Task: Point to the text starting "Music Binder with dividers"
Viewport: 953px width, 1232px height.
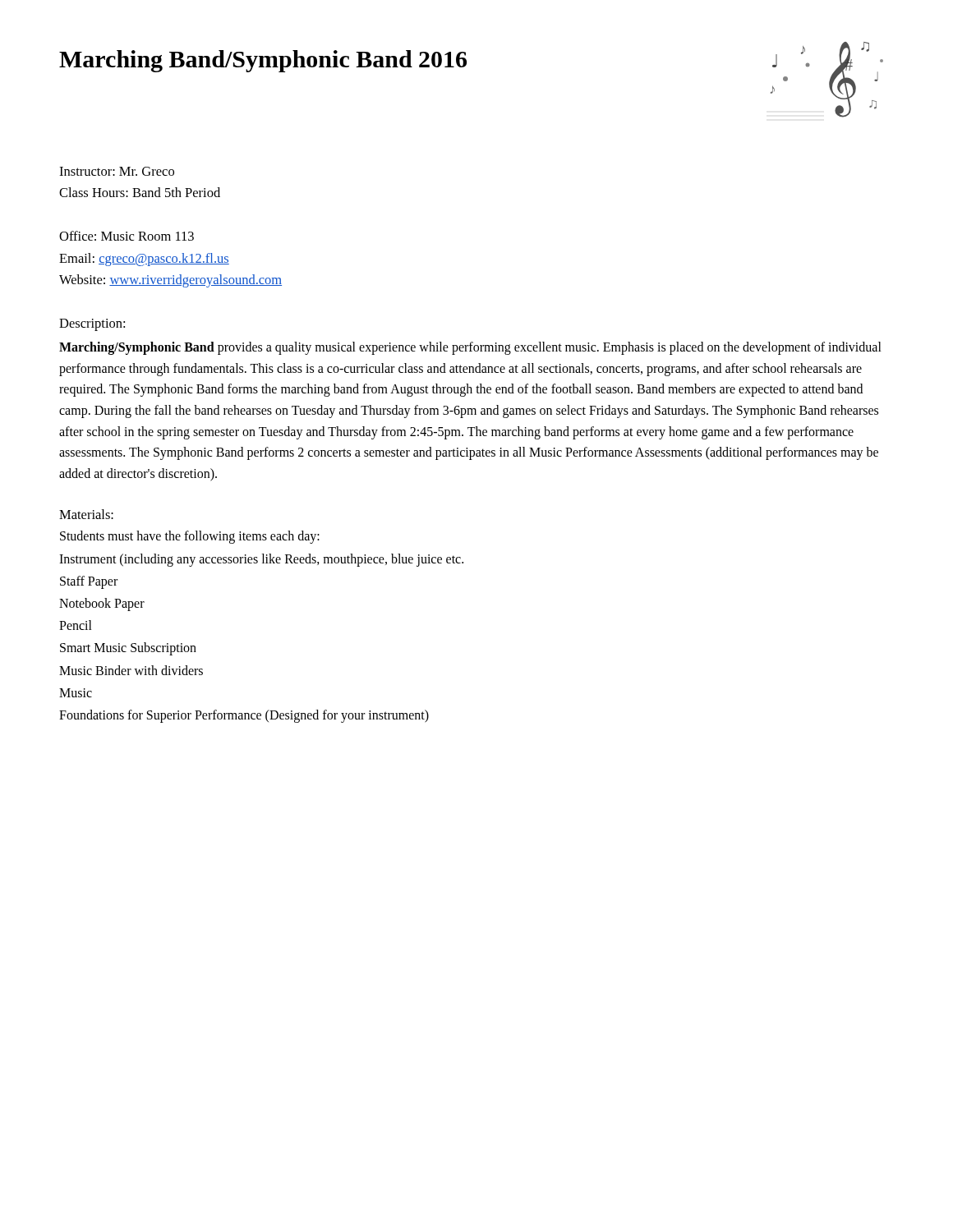Action: (x=131, y=670)
